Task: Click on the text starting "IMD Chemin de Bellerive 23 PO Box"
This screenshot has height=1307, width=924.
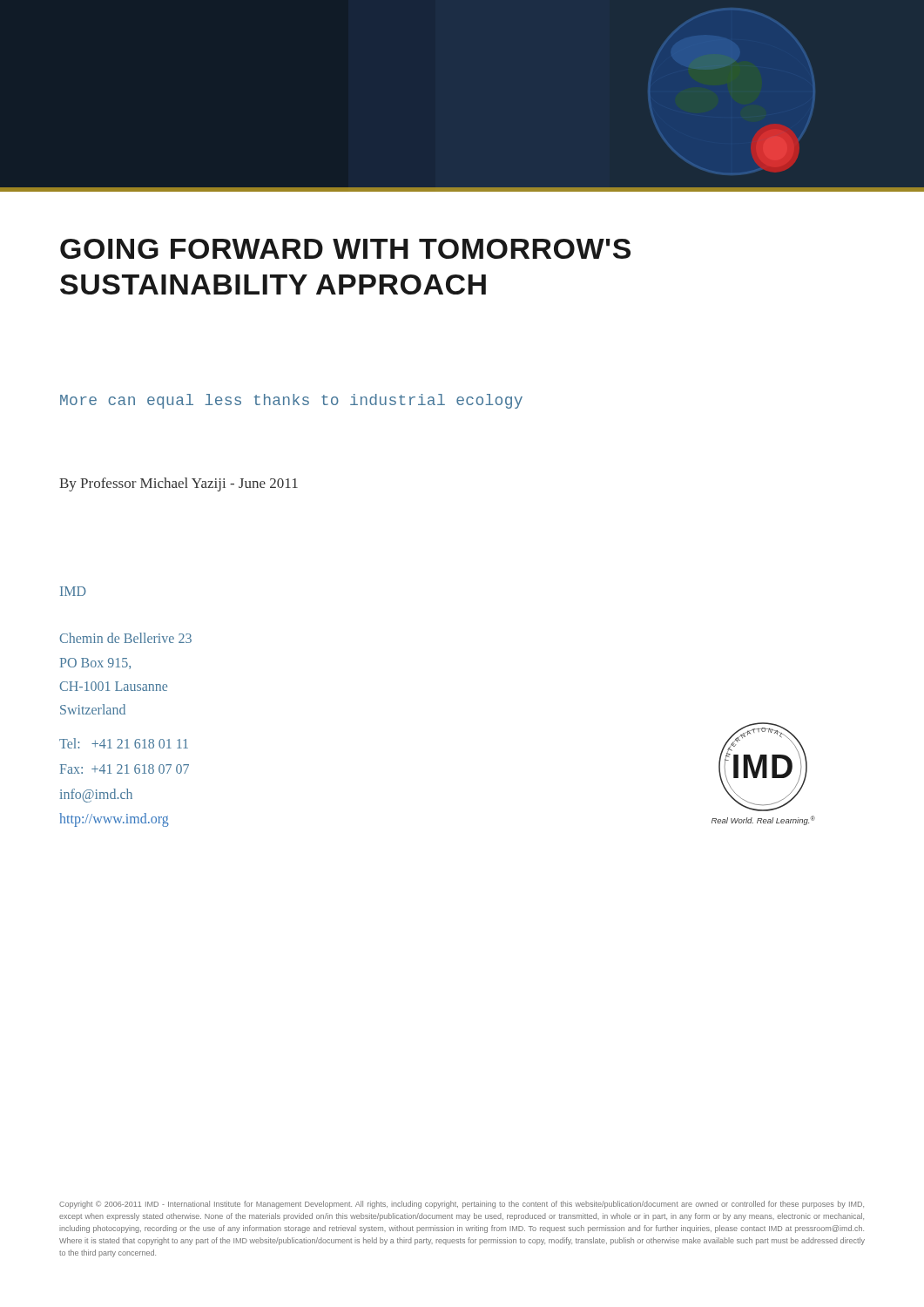Action: (126, 650)
